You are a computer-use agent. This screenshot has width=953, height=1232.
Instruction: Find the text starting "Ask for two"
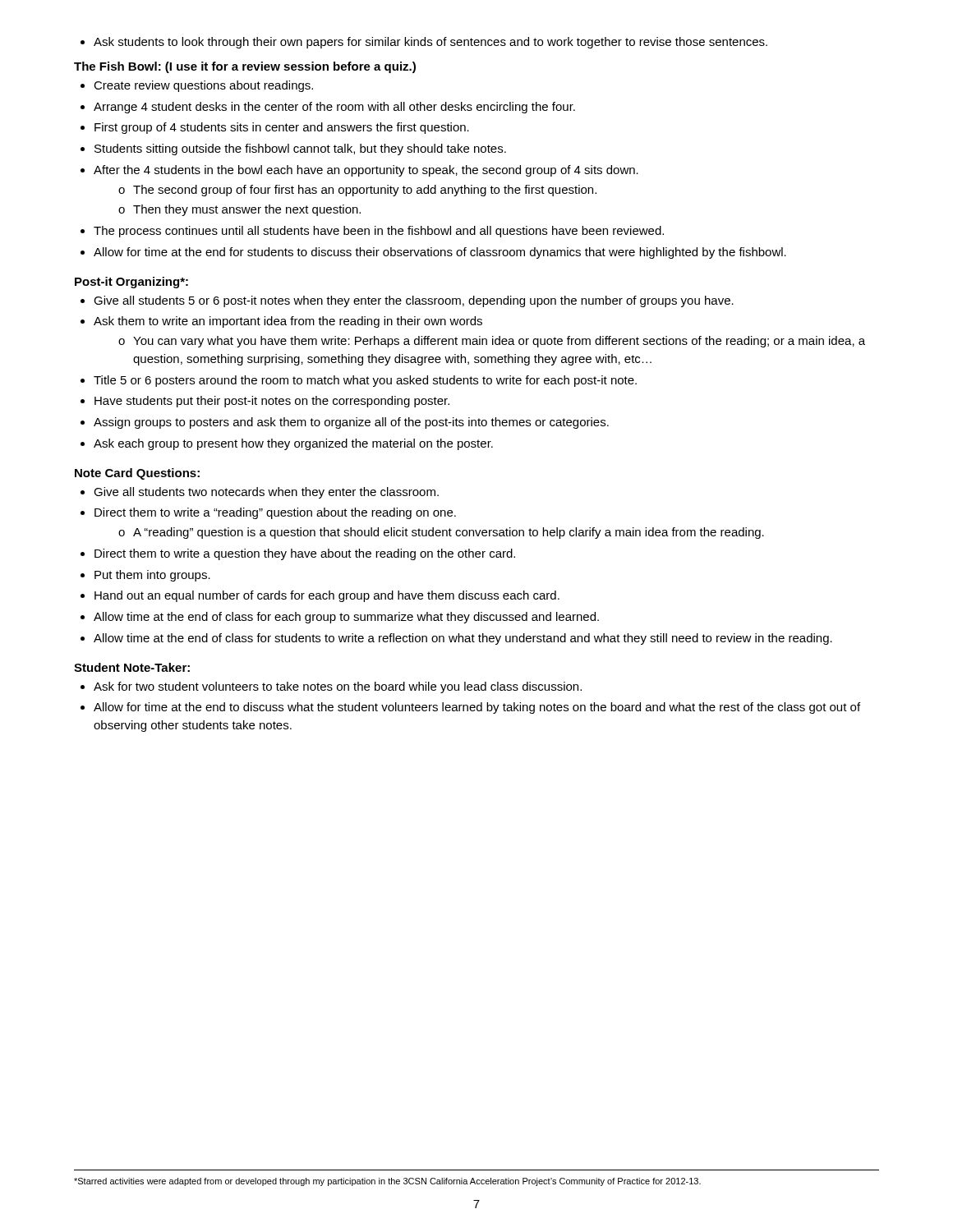click(476, 706)
